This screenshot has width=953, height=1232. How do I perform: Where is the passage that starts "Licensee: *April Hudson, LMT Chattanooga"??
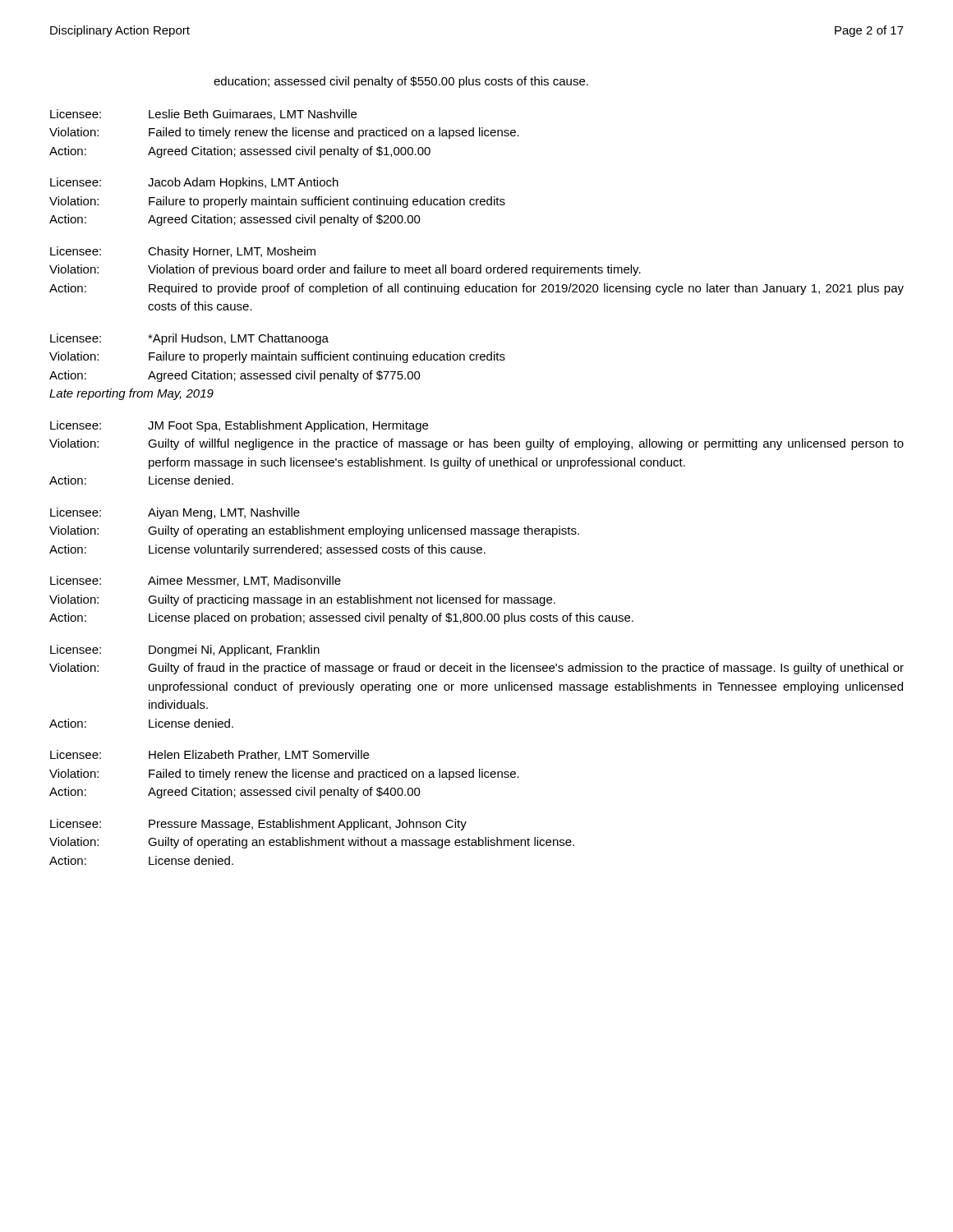476,366
